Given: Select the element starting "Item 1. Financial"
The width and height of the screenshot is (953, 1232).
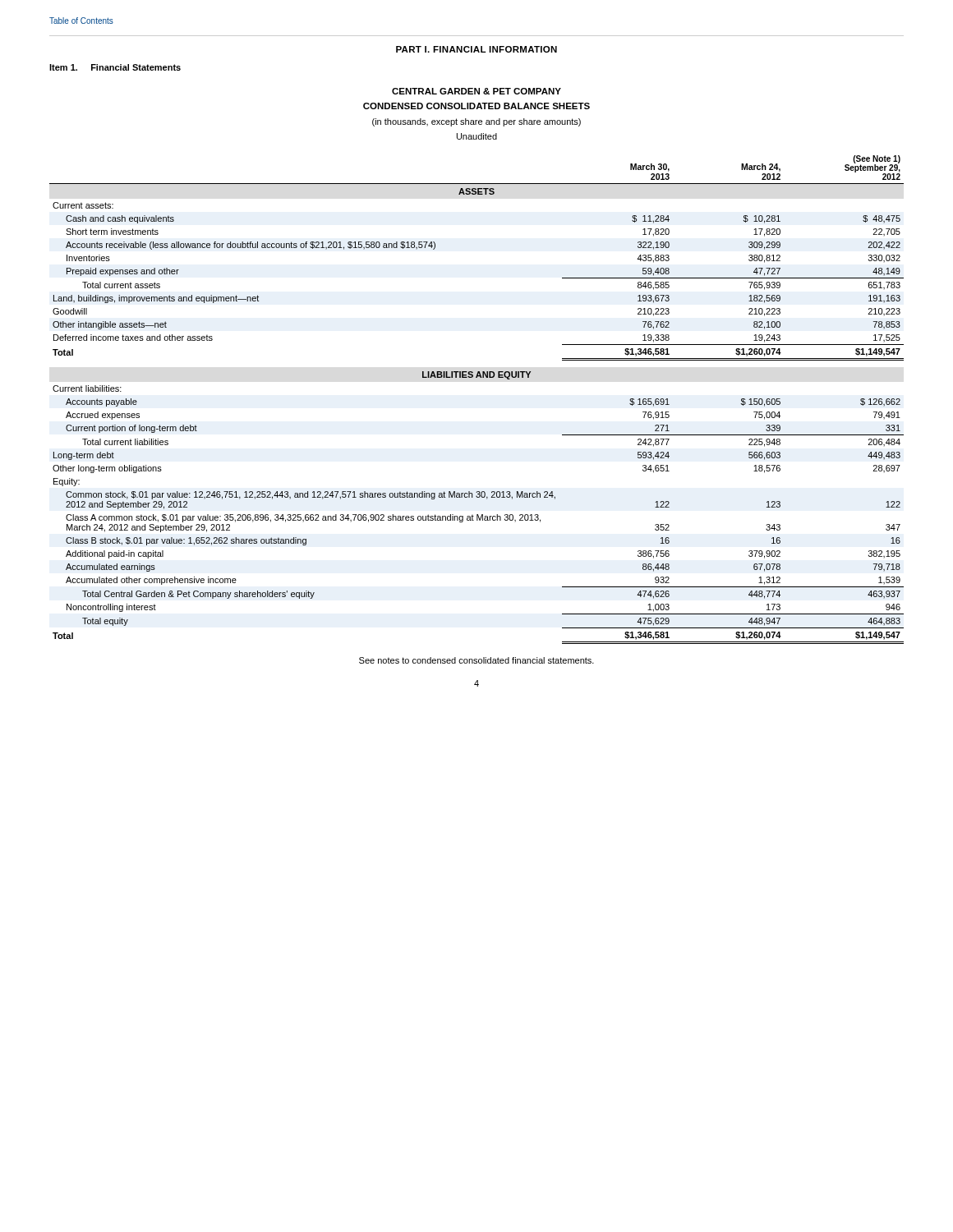Looking at the screenshot, I should coord(115,67).
